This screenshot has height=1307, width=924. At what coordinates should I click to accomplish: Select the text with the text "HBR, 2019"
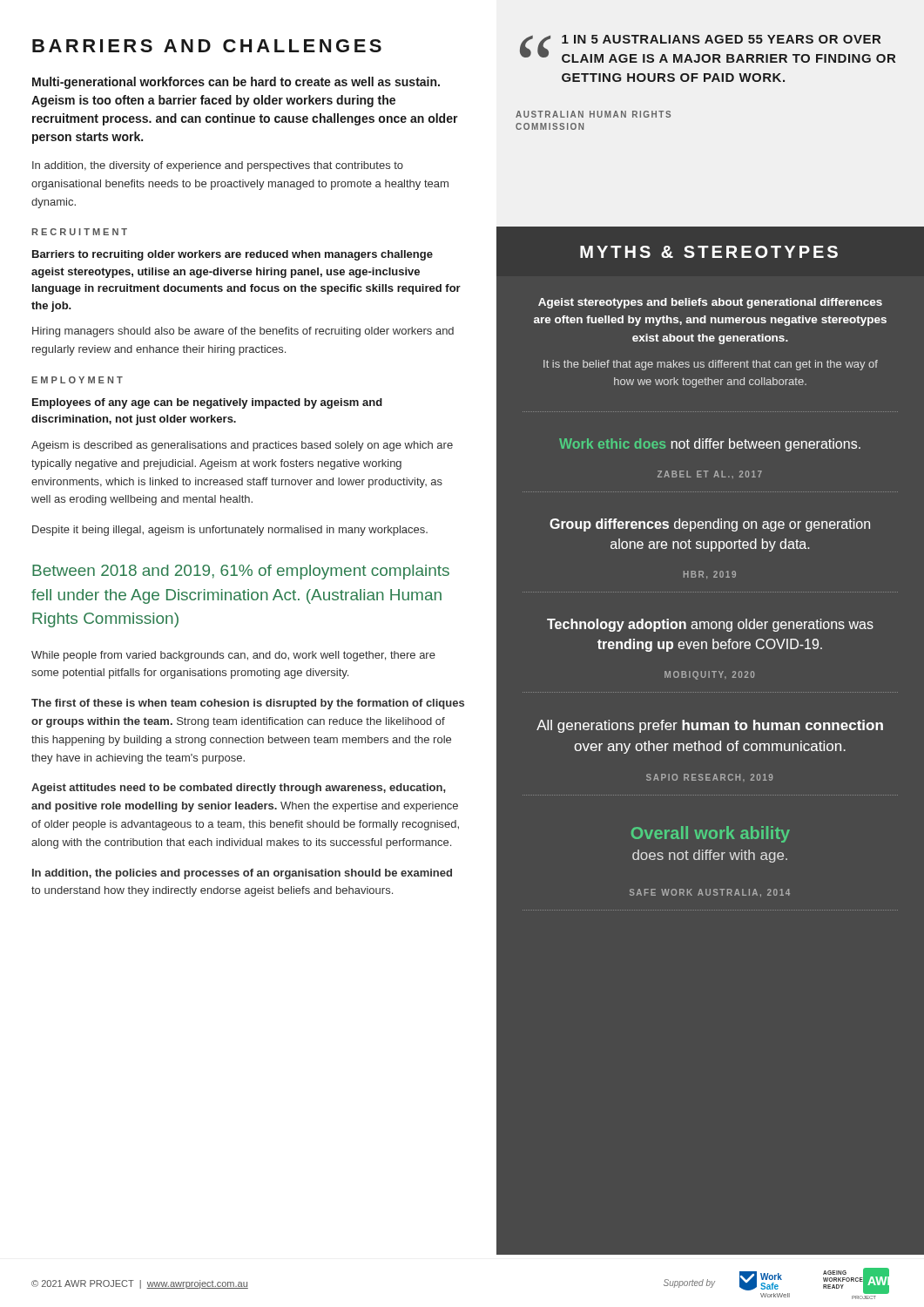click(710, 575)
